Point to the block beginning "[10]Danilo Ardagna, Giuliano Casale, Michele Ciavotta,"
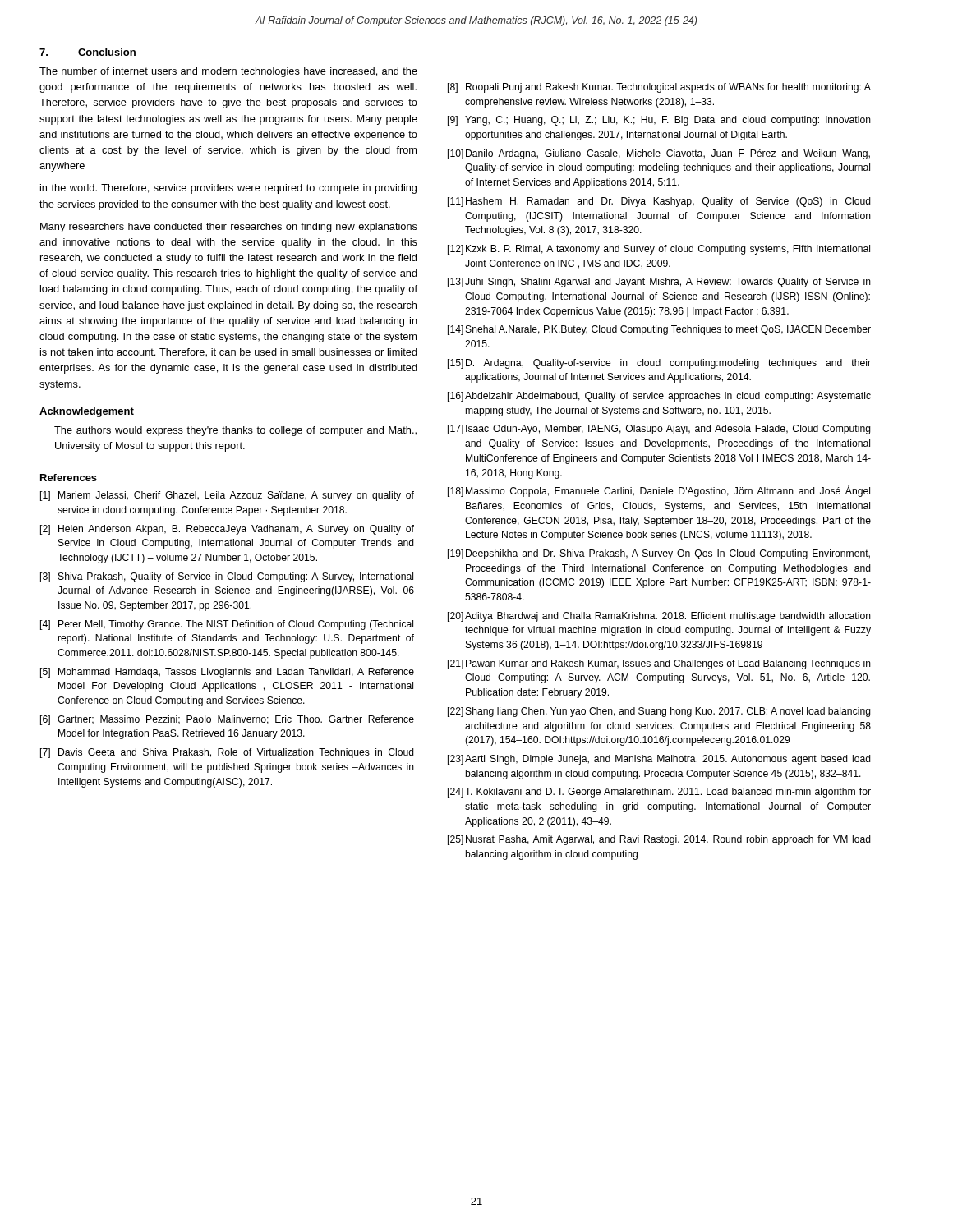This screenshot has height=1232, width=953. [x=659, y=169]
